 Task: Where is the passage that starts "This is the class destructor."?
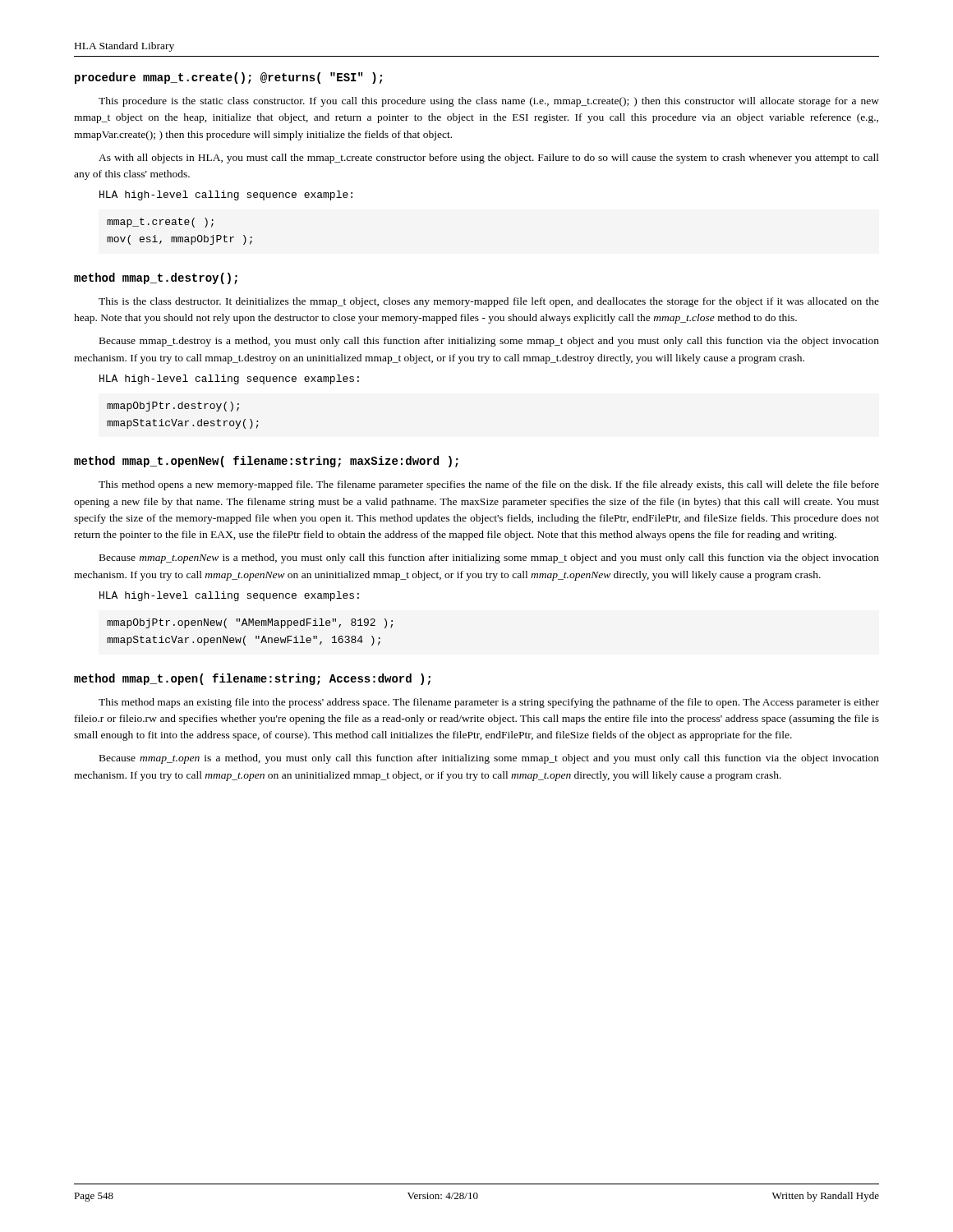click(476, 309)
